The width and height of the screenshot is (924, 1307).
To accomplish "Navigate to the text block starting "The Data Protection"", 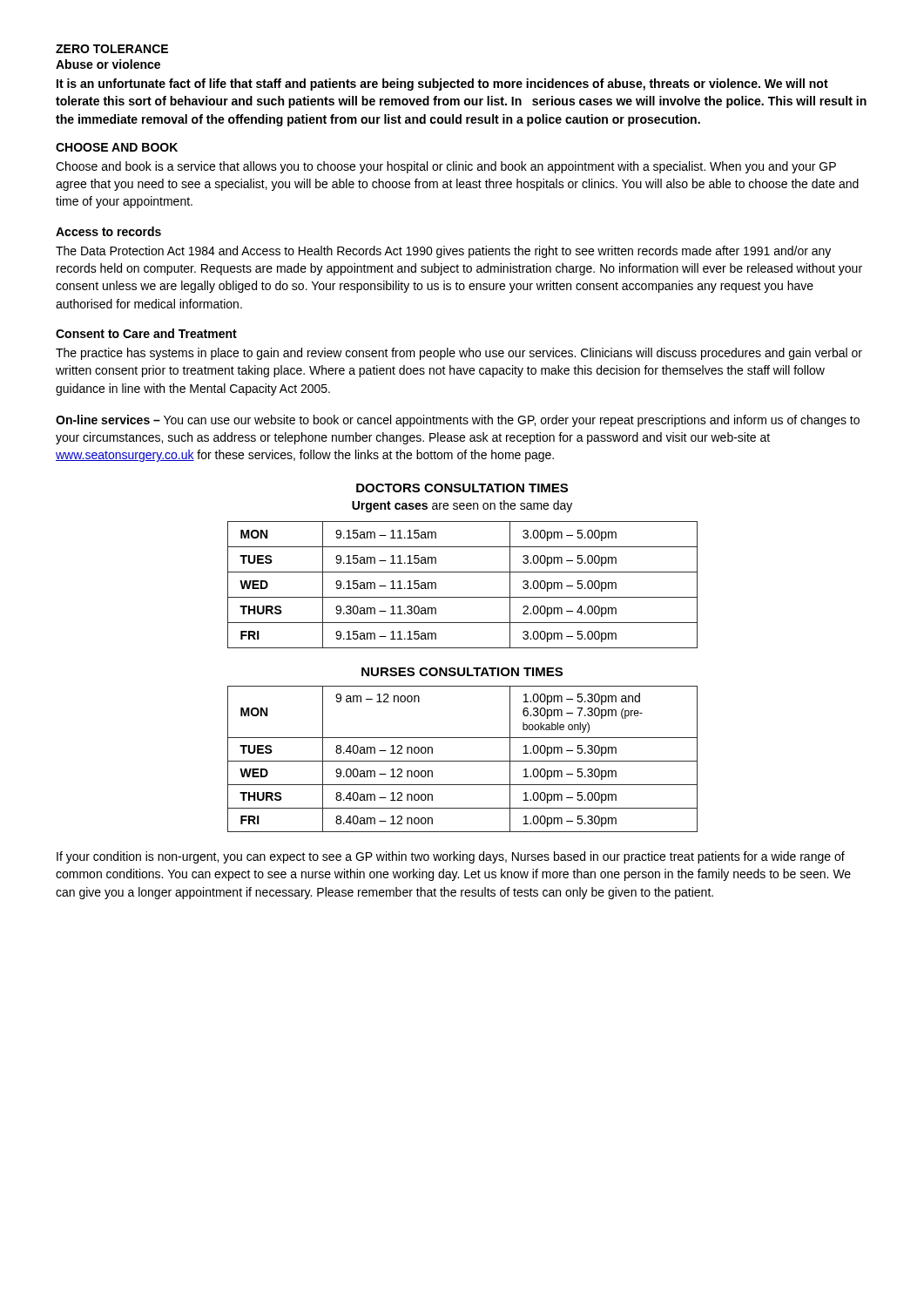I will (x=459, y=277).
